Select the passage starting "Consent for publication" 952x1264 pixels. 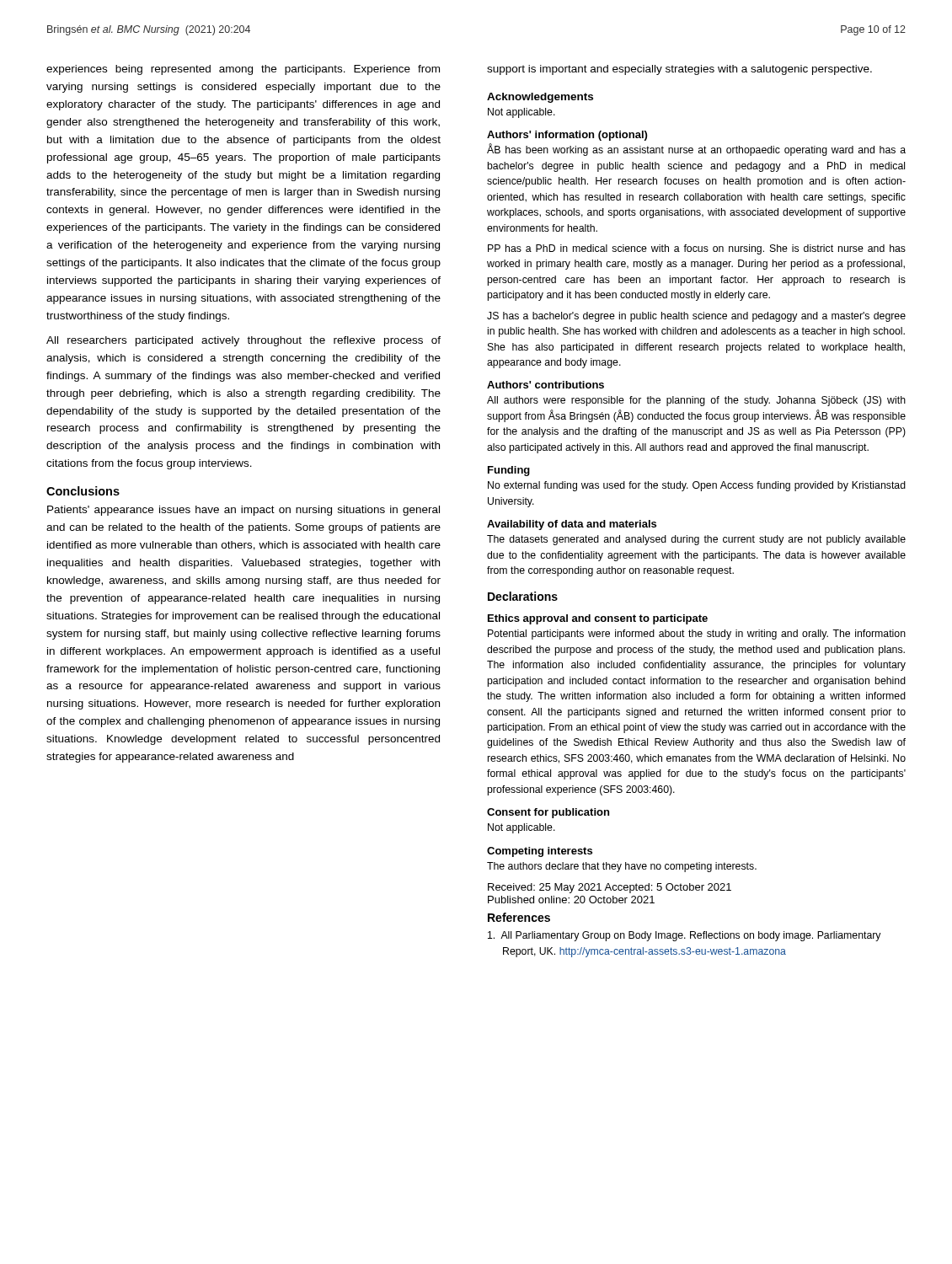point(548,812)
